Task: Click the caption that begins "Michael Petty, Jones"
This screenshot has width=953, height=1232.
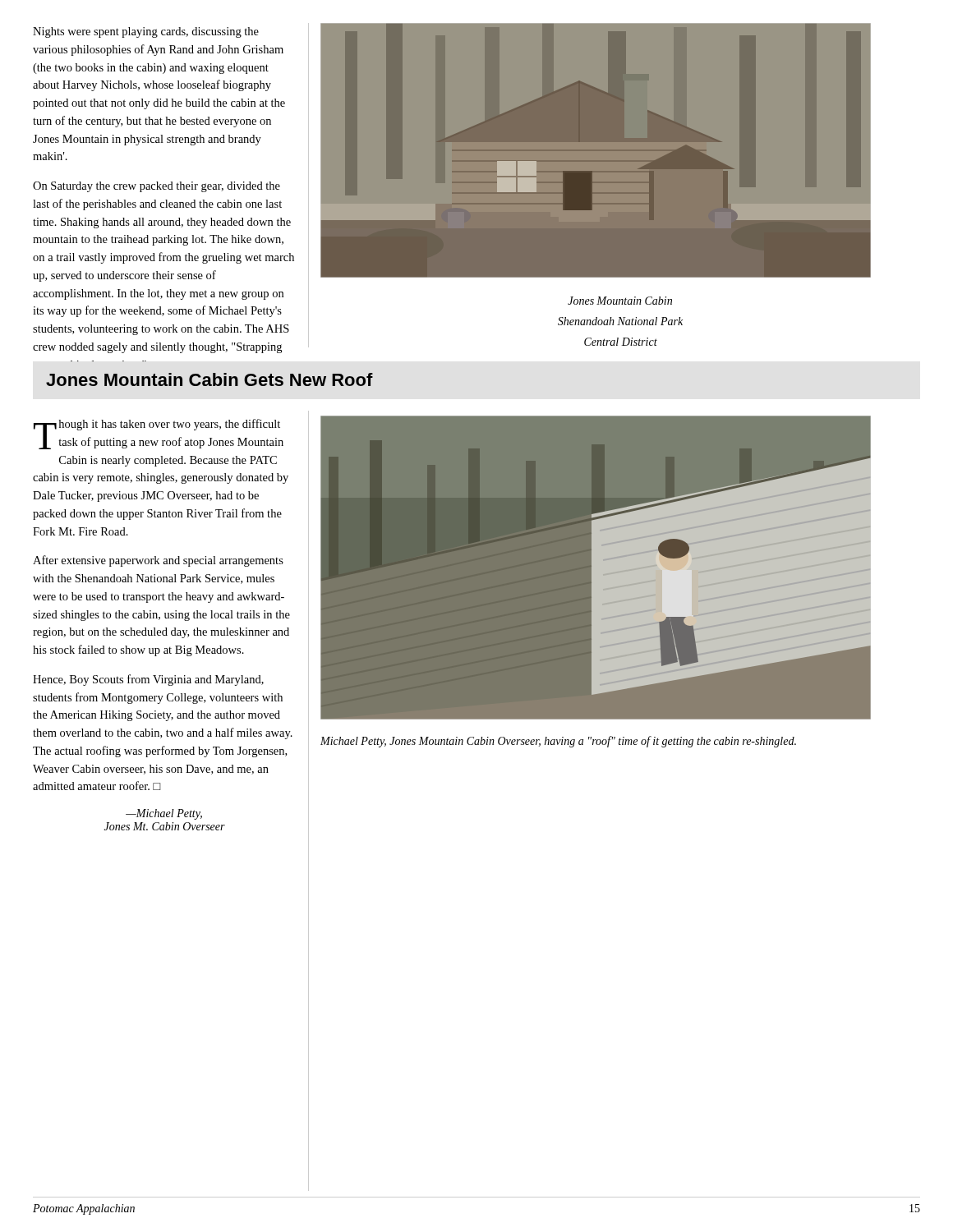Action: click(620, 741)
